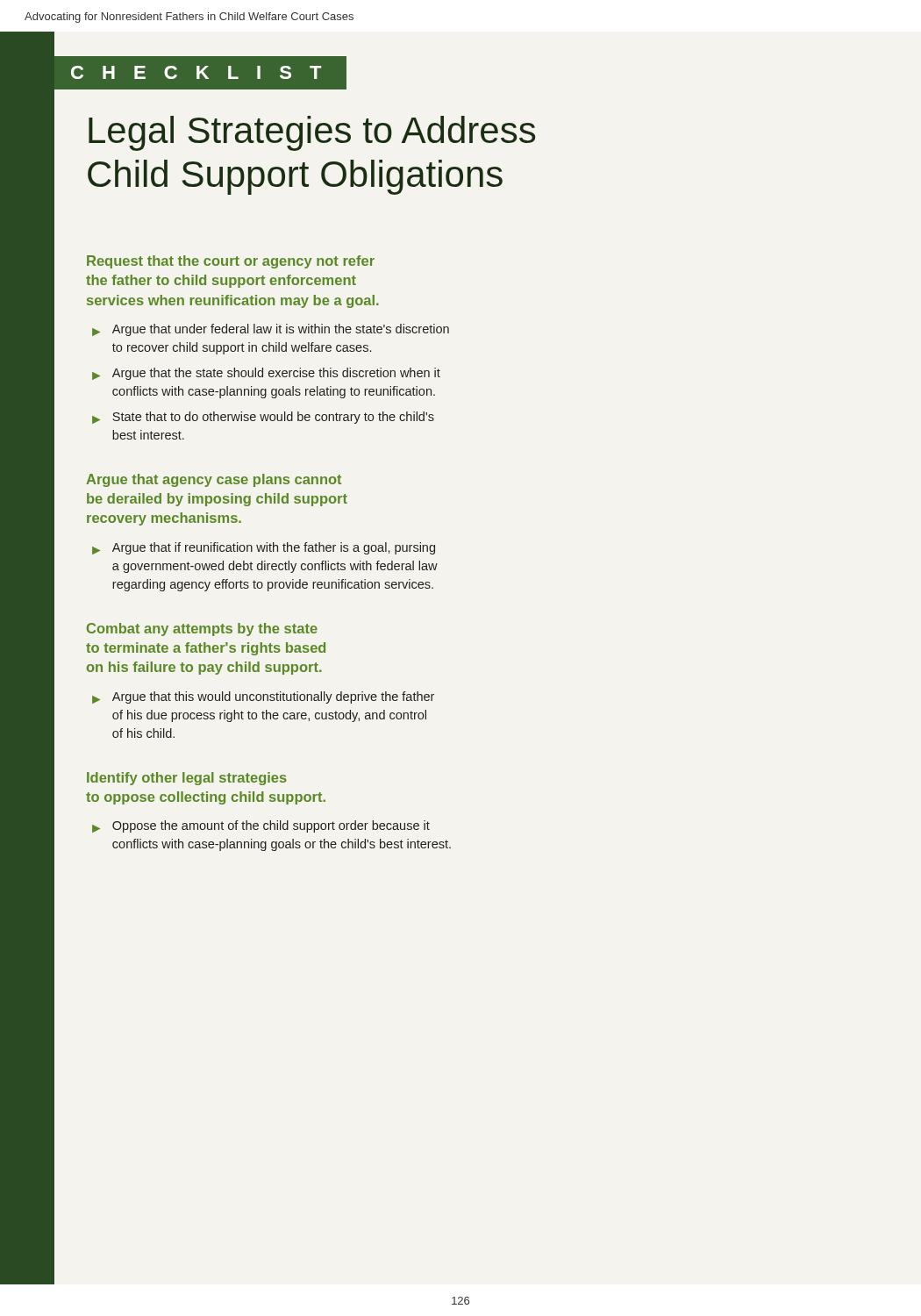921x1316 pixels.
Task: Find the section header containing "Request that the"
Action: 233,280
